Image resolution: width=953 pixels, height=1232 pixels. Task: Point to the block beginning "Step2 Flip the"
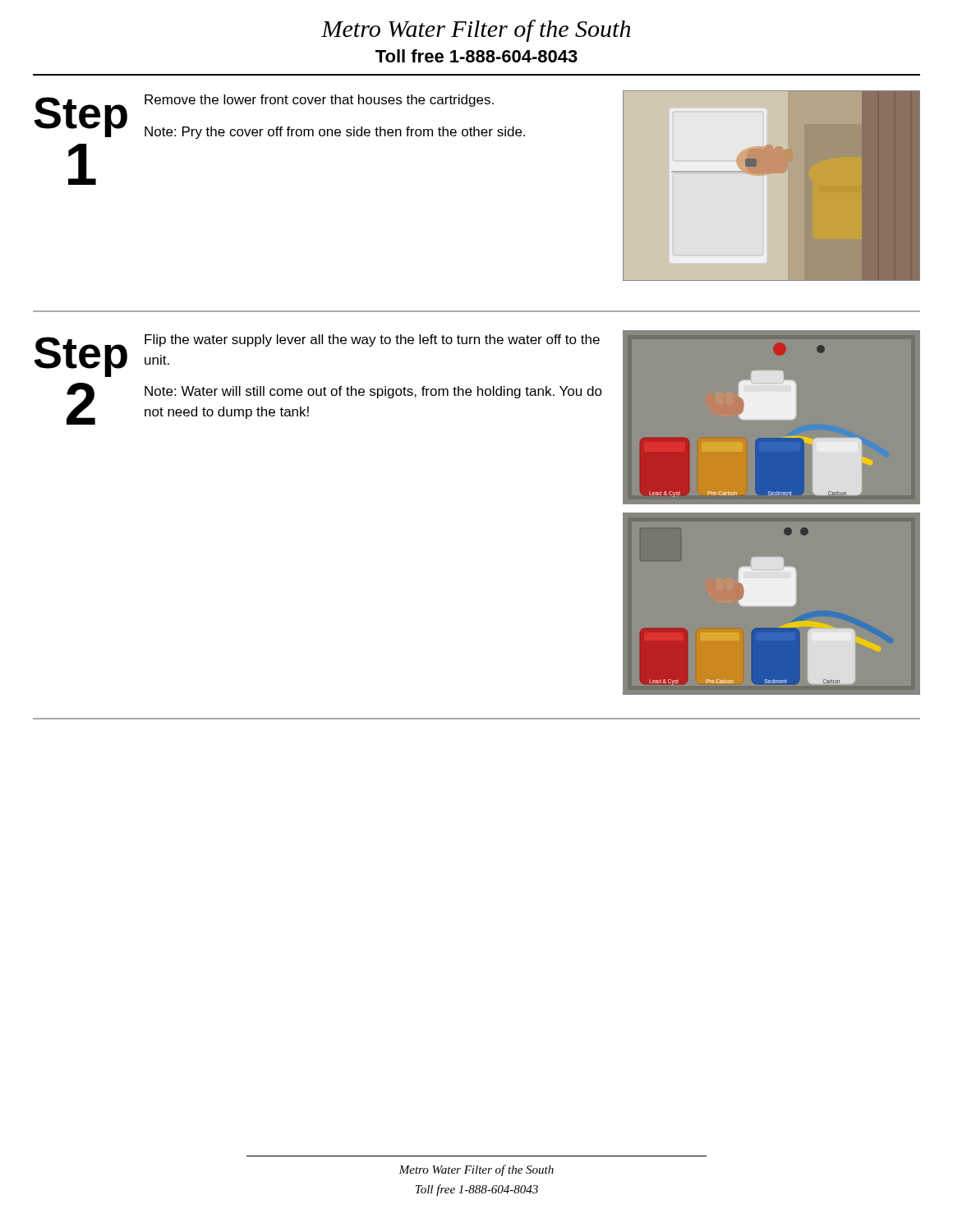[328, 382]
